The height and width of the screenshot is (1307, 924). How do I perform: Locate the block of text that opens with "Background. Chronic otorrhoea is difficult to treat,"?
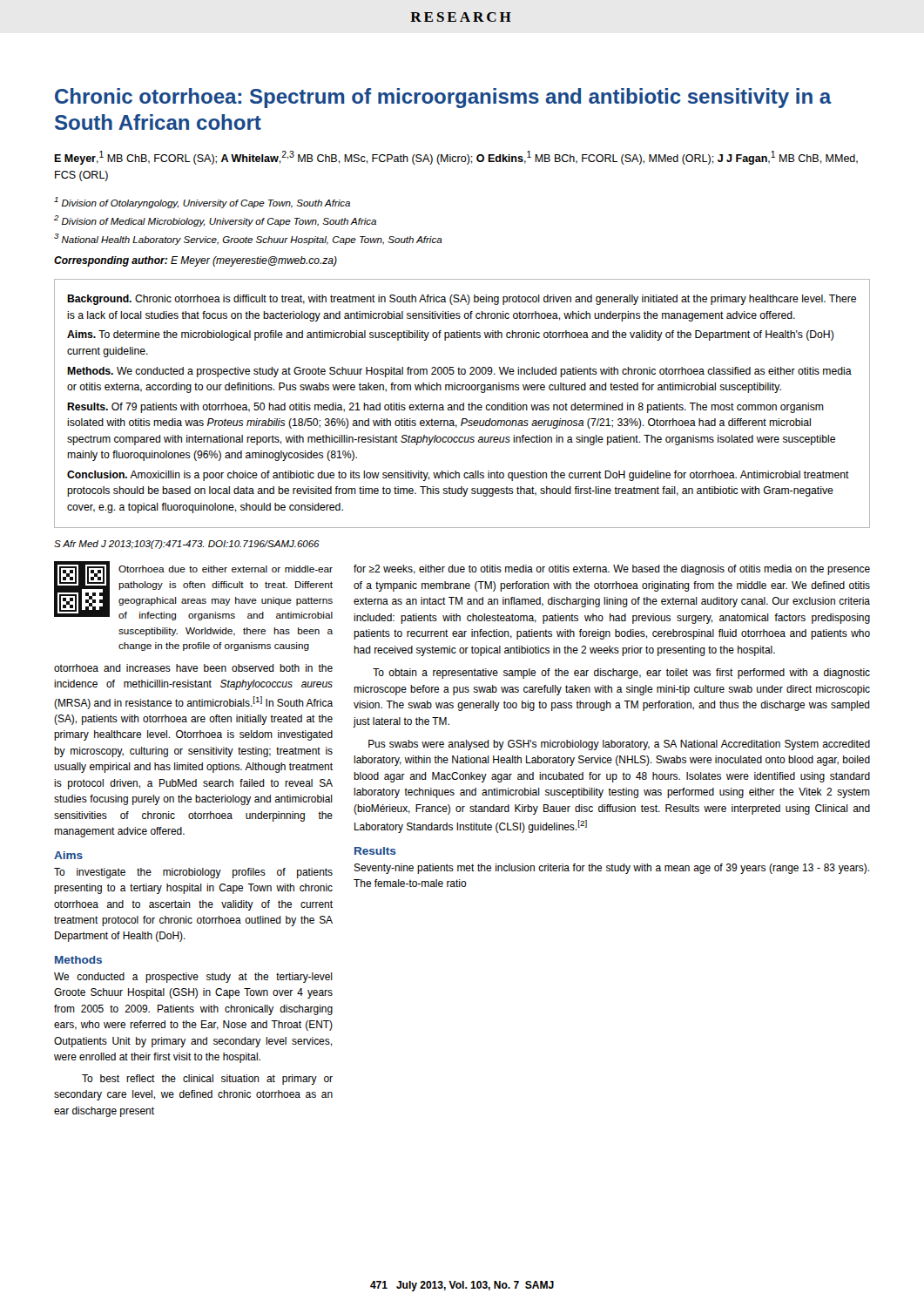click(462, 403)
